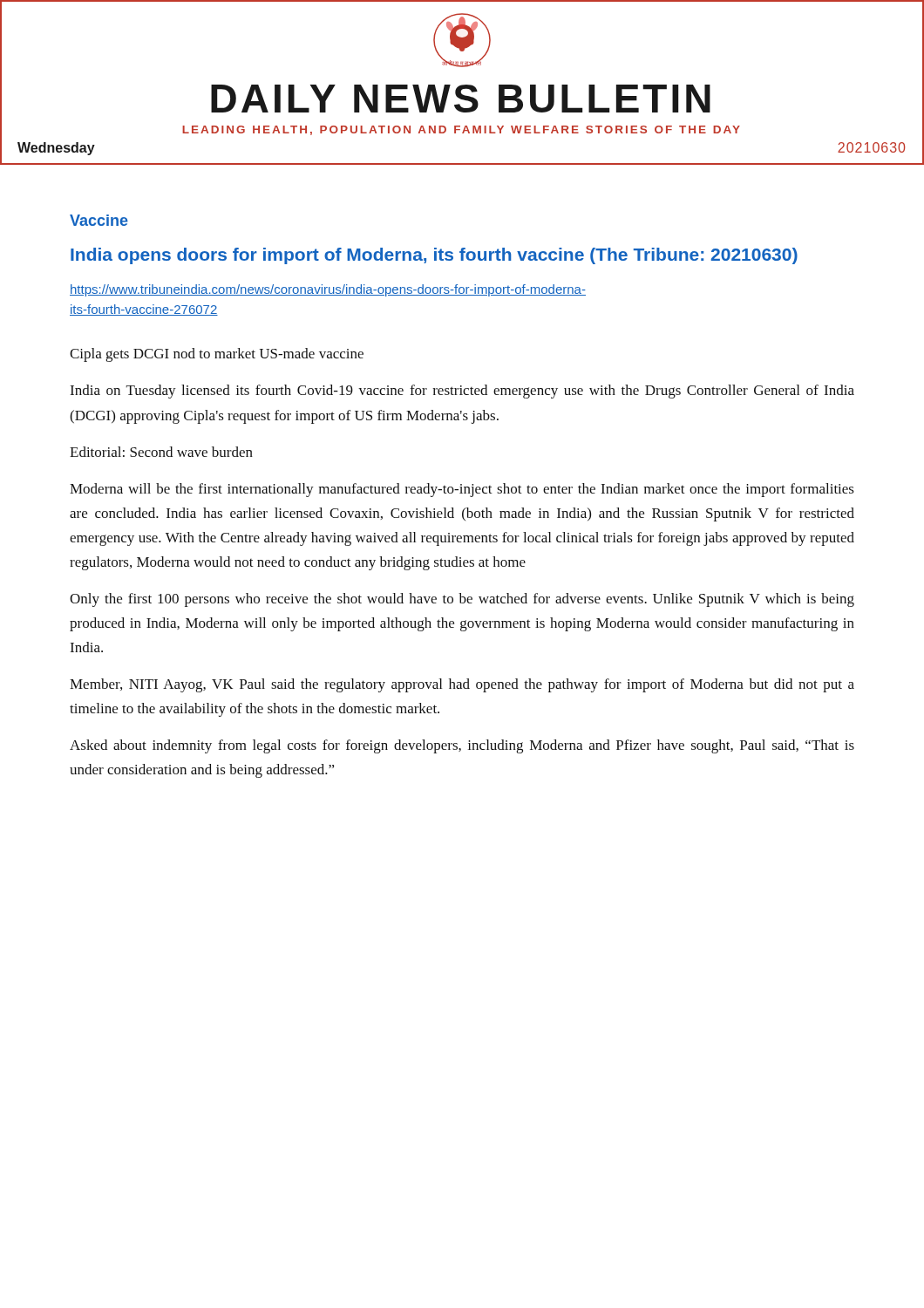This screenshot has height=1308, width=924.
Task: Click on the text block that says "Only the first 100 persons who receive the"
Action: click(462, 623)
